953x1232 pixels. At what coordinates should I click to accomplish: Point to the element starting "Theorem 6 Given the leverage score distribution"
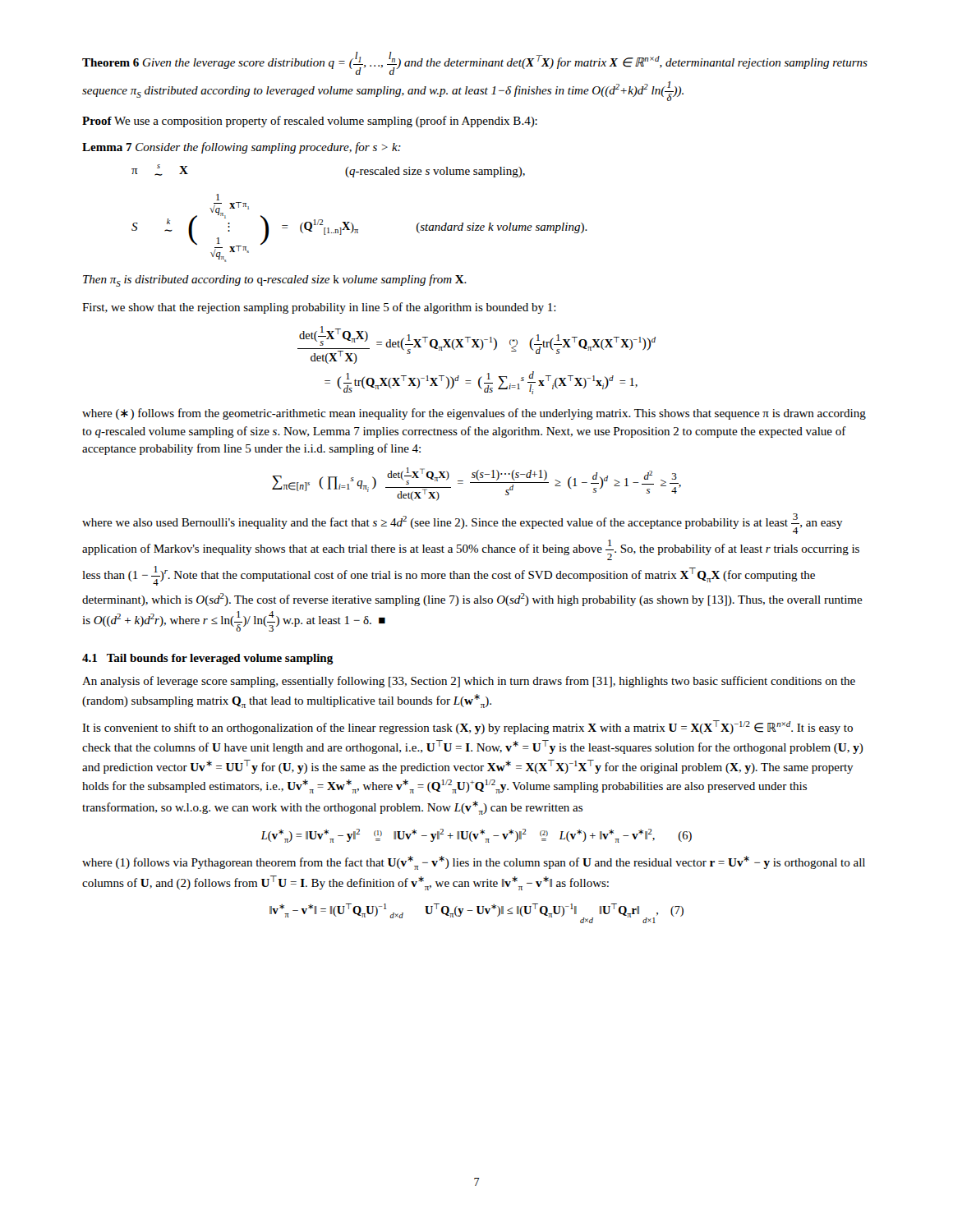coord(475,76)
